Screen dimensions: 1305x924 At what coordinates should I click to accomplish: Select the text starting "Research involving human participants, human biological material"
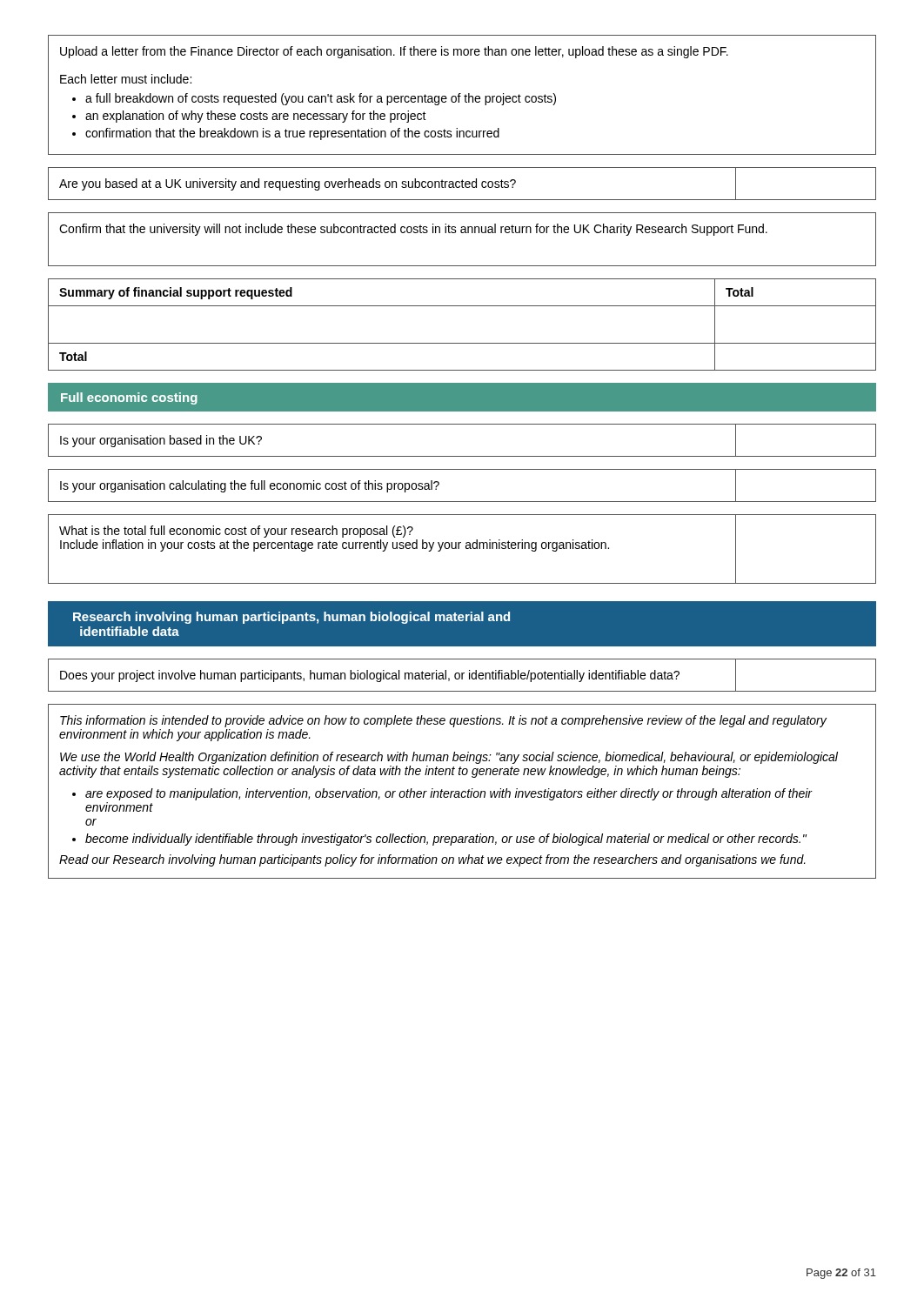tap(292, 624)
